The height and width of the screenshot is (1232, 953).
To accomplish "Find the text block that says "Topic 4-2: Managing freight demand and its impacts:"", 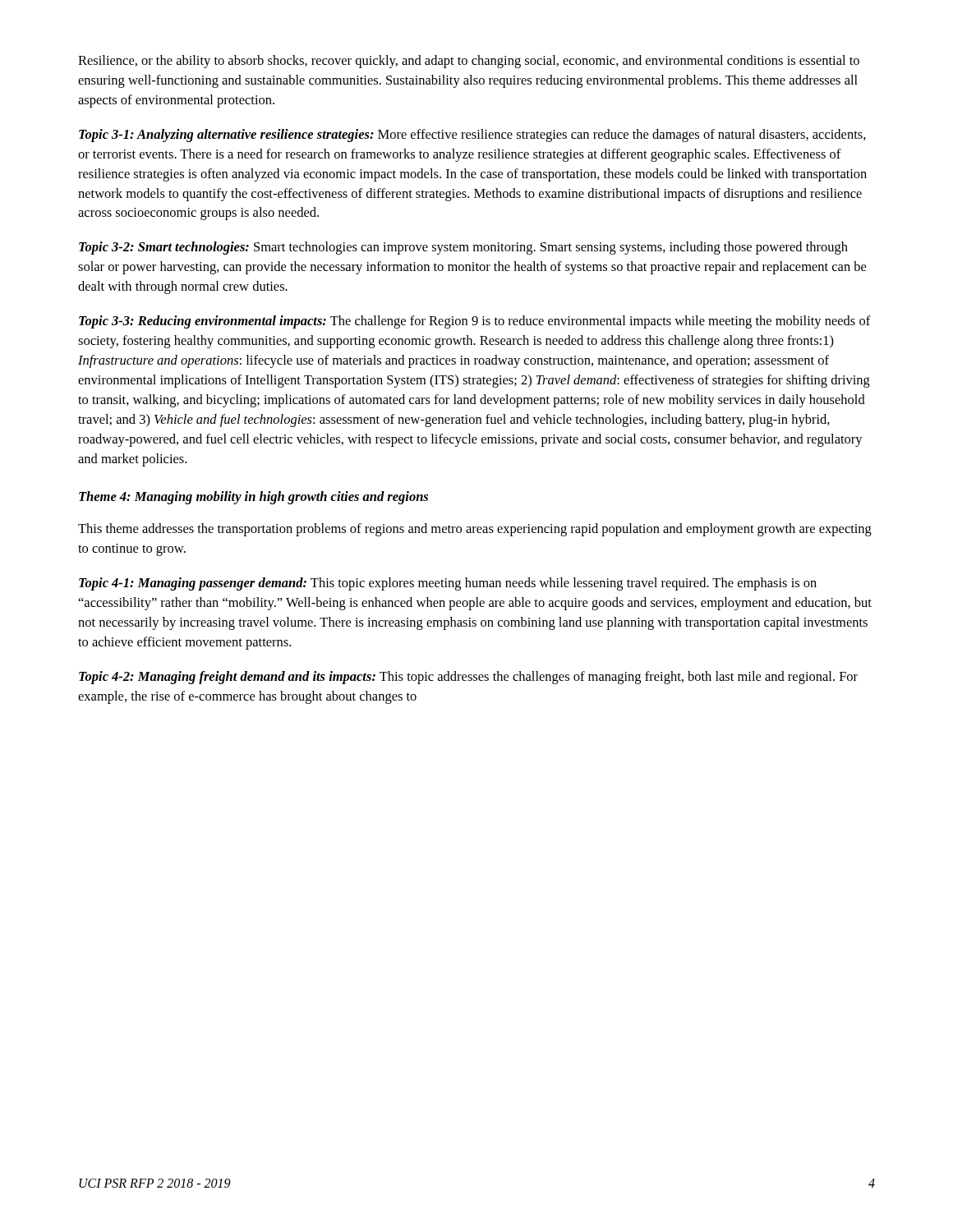I will [468, 686].
